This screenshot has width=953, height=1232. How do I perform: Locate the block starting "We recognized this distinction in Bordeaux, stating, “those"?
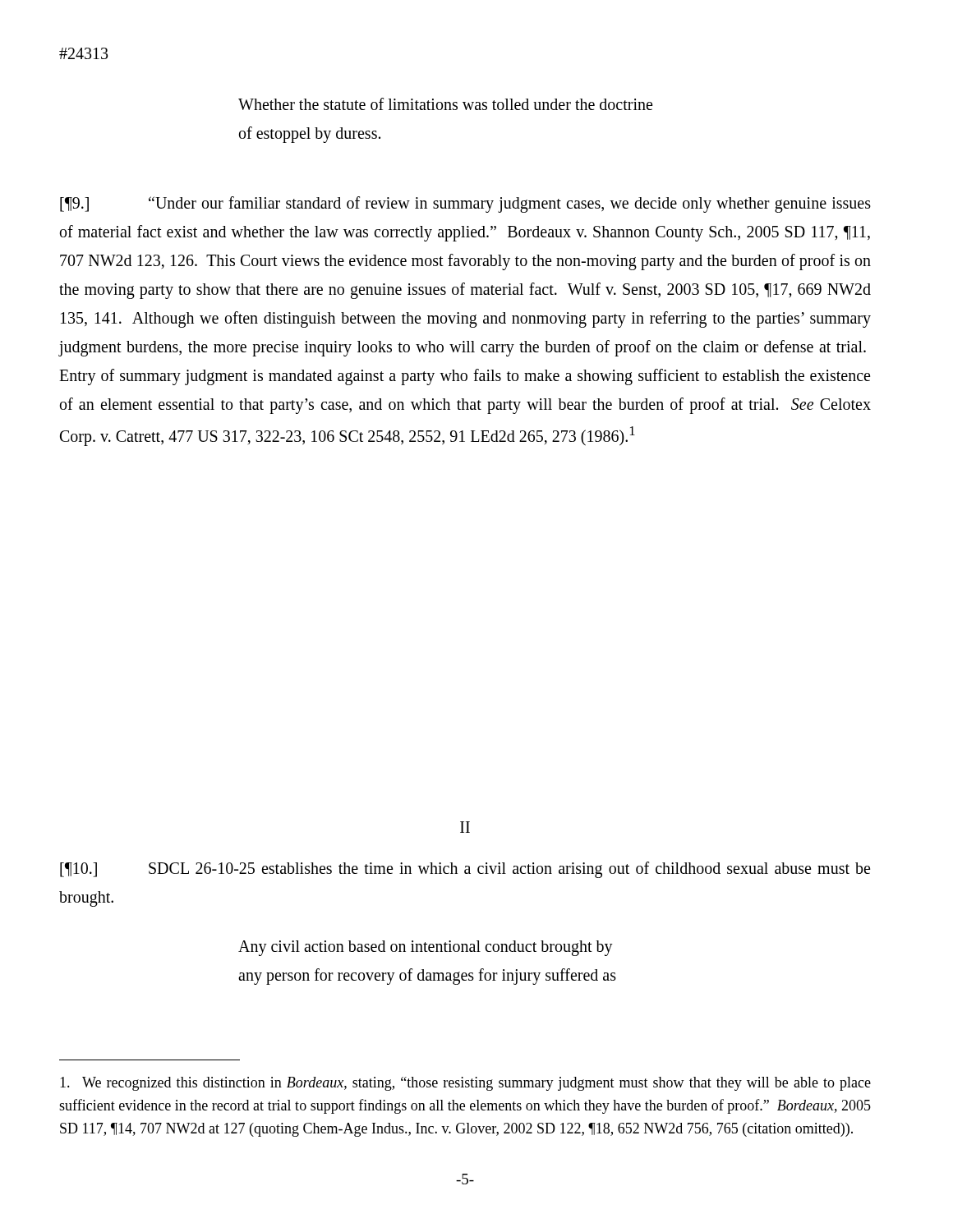[x=465, y=1104]
